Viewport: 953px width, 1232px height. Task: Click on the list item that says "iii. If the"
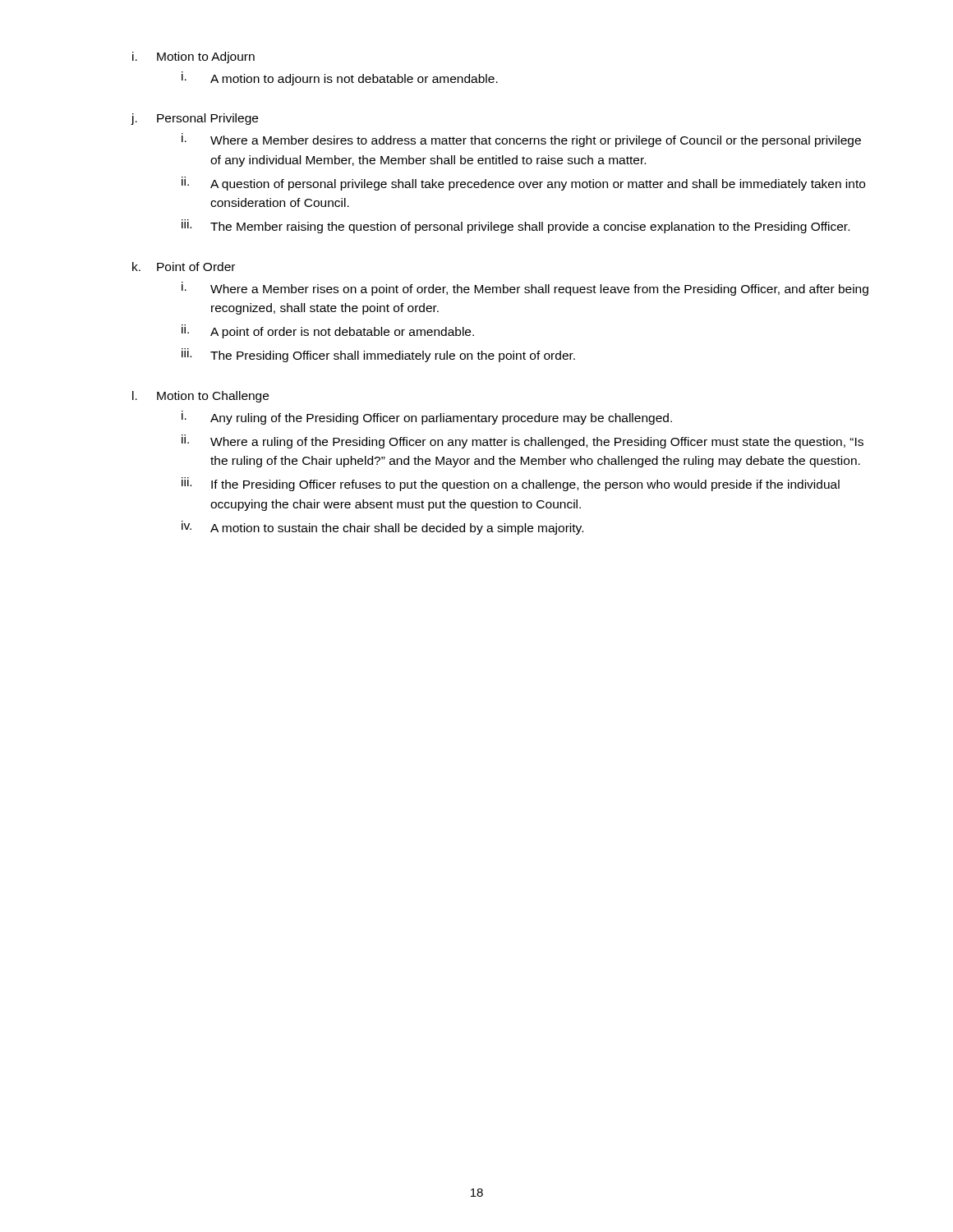526,494
